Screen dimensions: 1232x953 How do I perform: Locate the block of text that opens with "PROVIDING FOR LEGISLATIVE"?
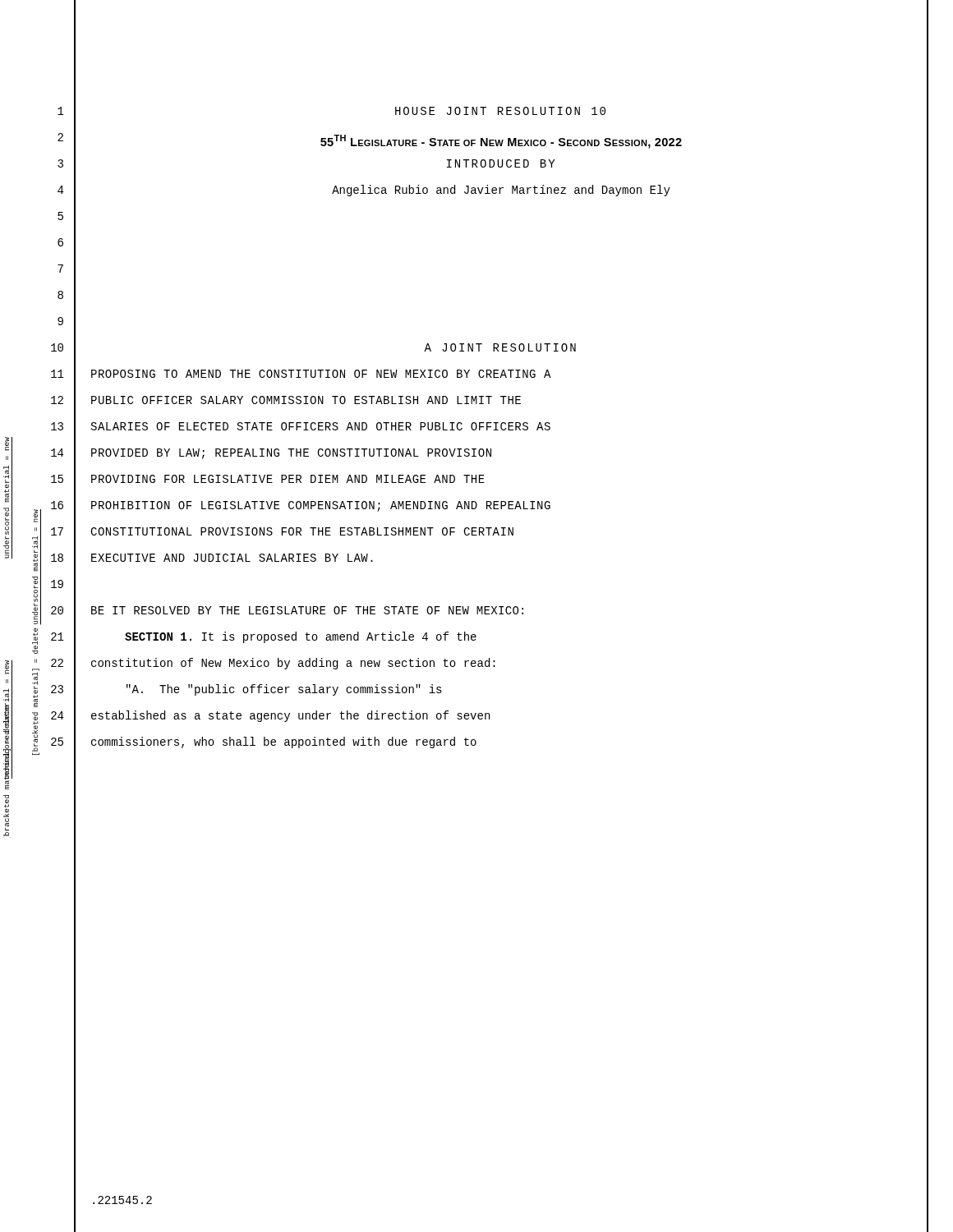point(288,480)
